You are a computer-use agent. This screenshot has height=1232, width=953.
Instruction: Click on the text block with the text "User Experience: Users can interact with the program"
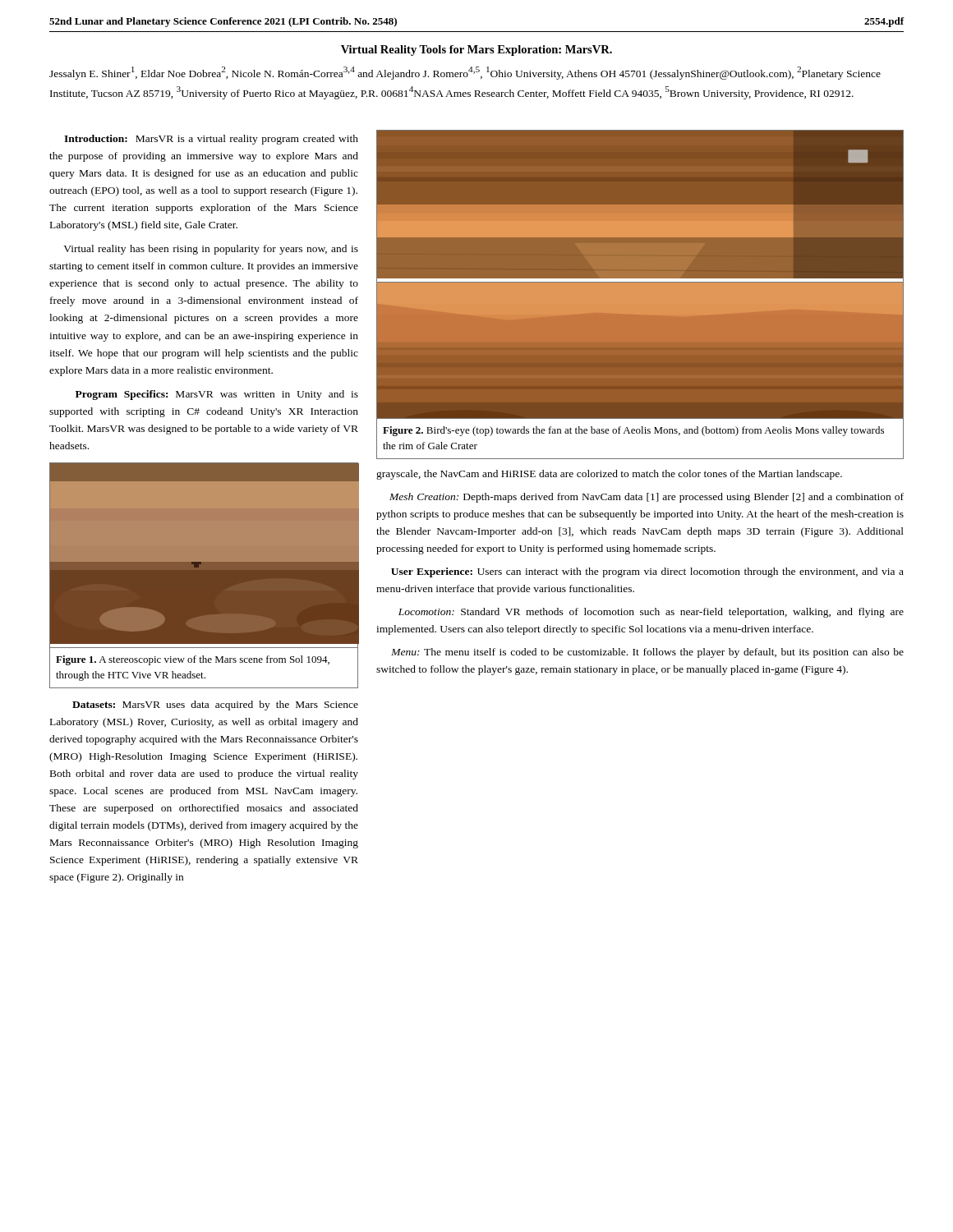(x=640, y=580)
